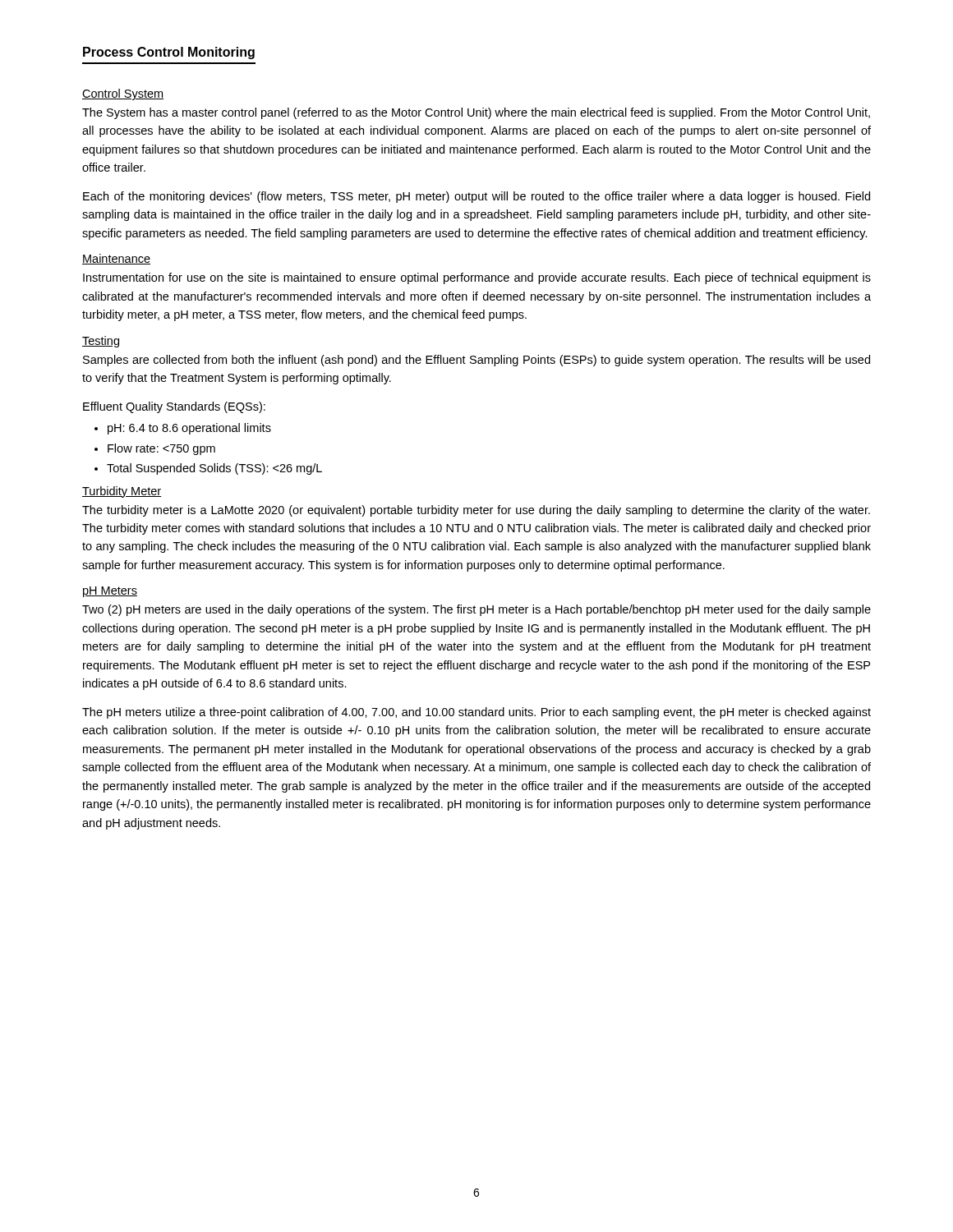Find the block on this page that starts "Two (2) pH meters are used in the"
This screenshot has height=1232, width=953.
point(476,647)
